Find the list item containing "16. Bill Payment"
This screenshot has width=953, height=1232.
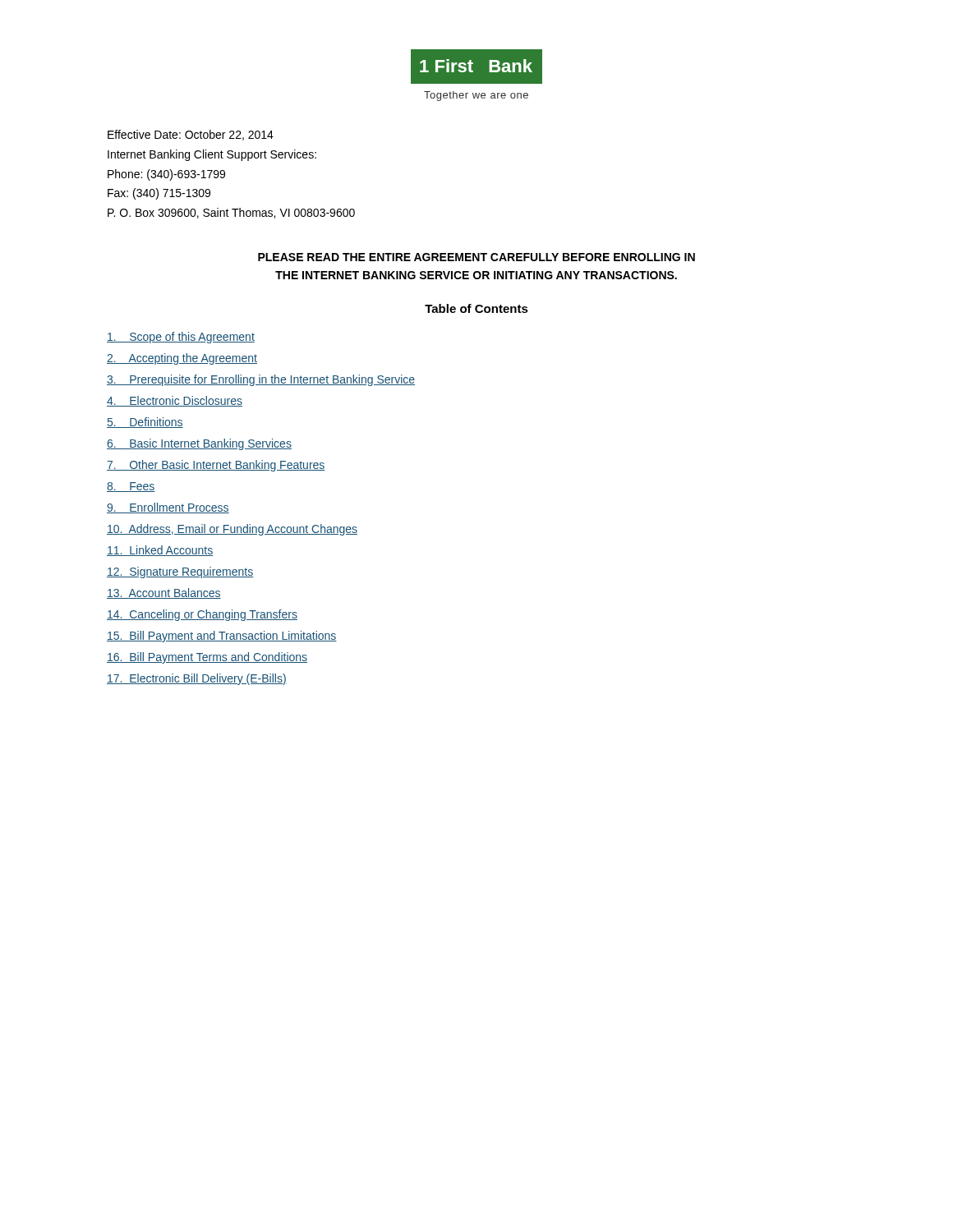207,657
